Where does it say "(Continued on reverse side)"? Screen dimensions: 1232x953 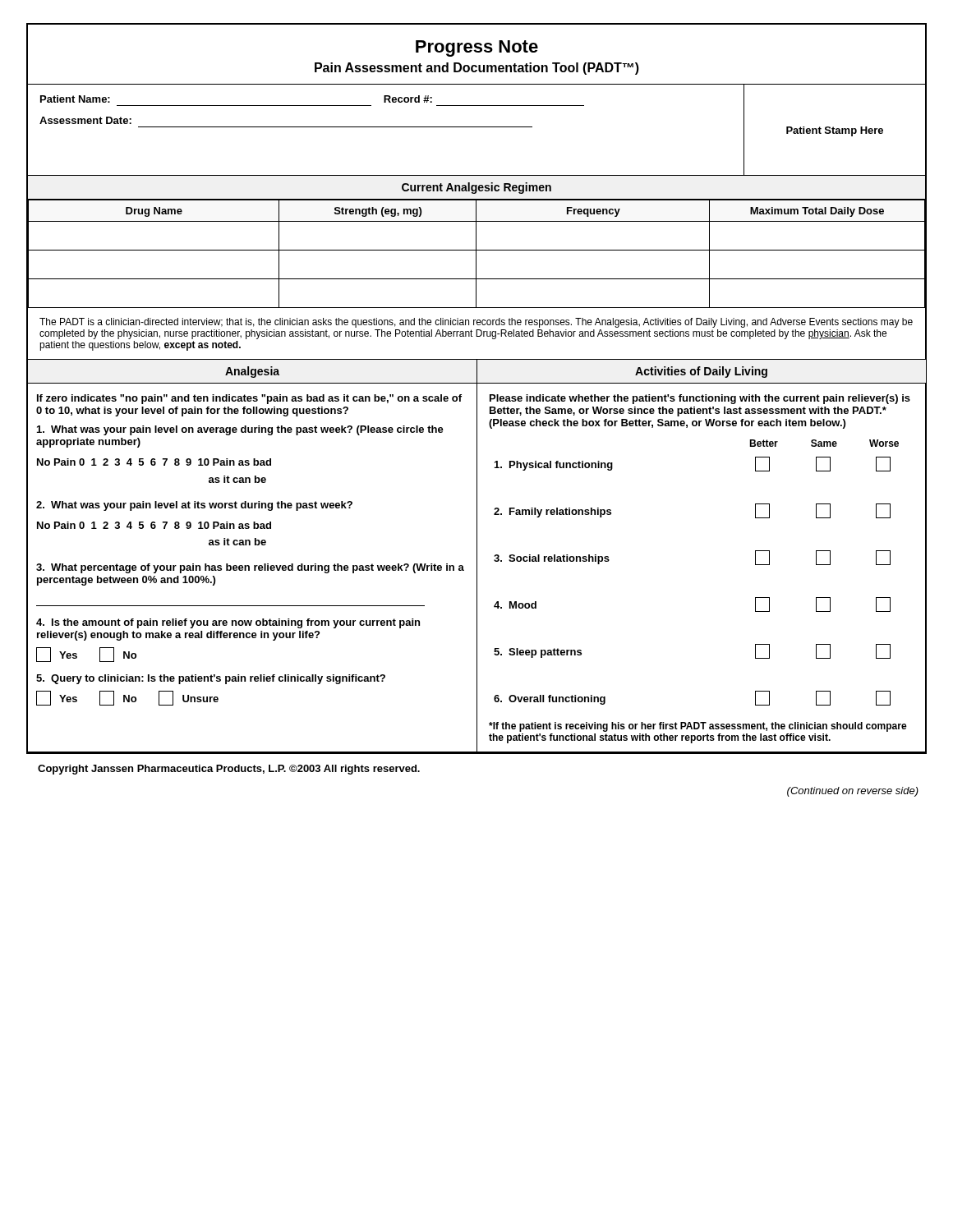(x=853, y=791)
